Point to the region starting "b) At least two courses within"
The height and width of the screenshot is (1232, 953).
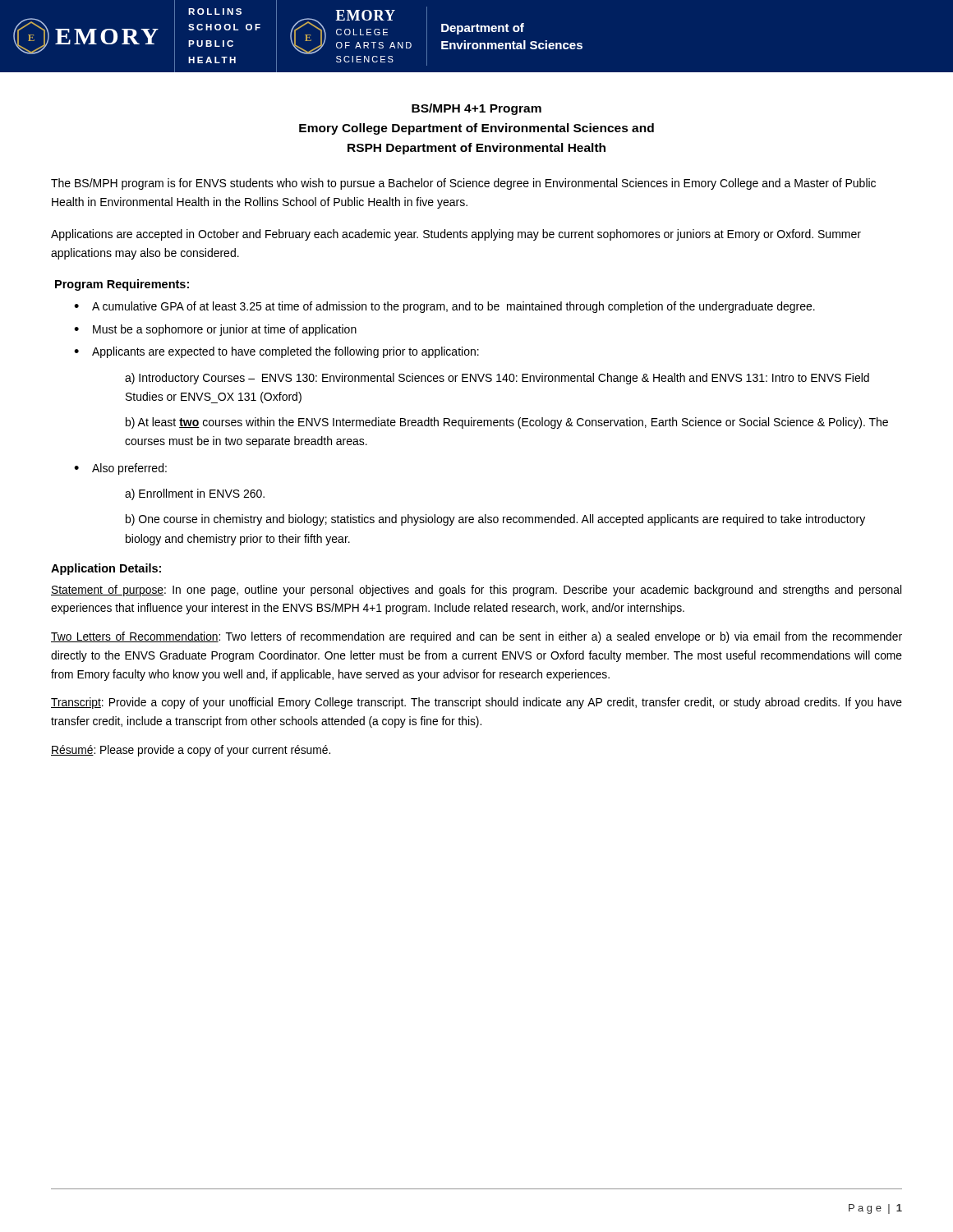tap(507, 431)
